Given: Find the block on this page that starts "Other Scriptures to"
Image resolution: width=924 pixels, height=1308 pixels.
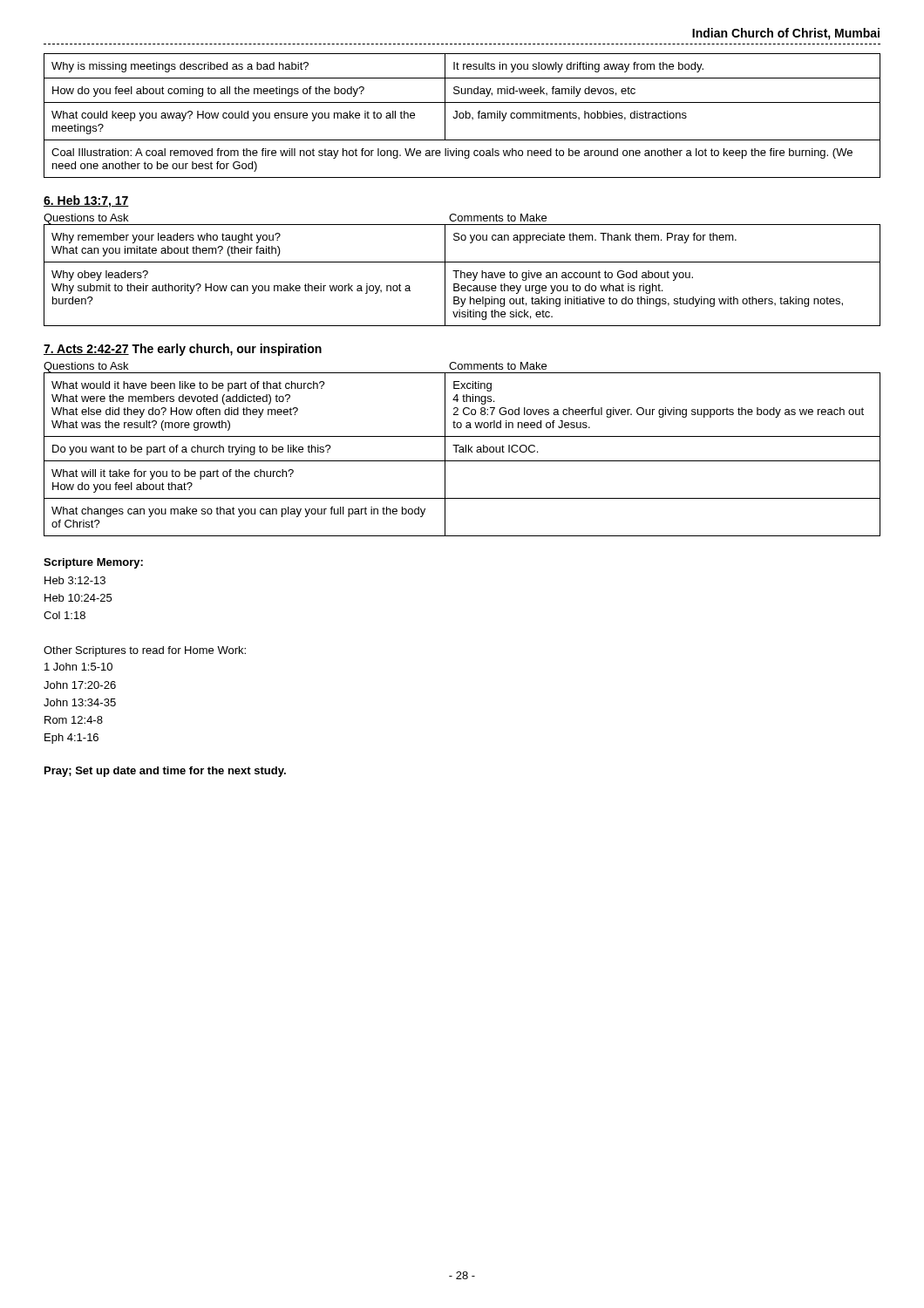Looking at the screenshot, I should 145,651.
